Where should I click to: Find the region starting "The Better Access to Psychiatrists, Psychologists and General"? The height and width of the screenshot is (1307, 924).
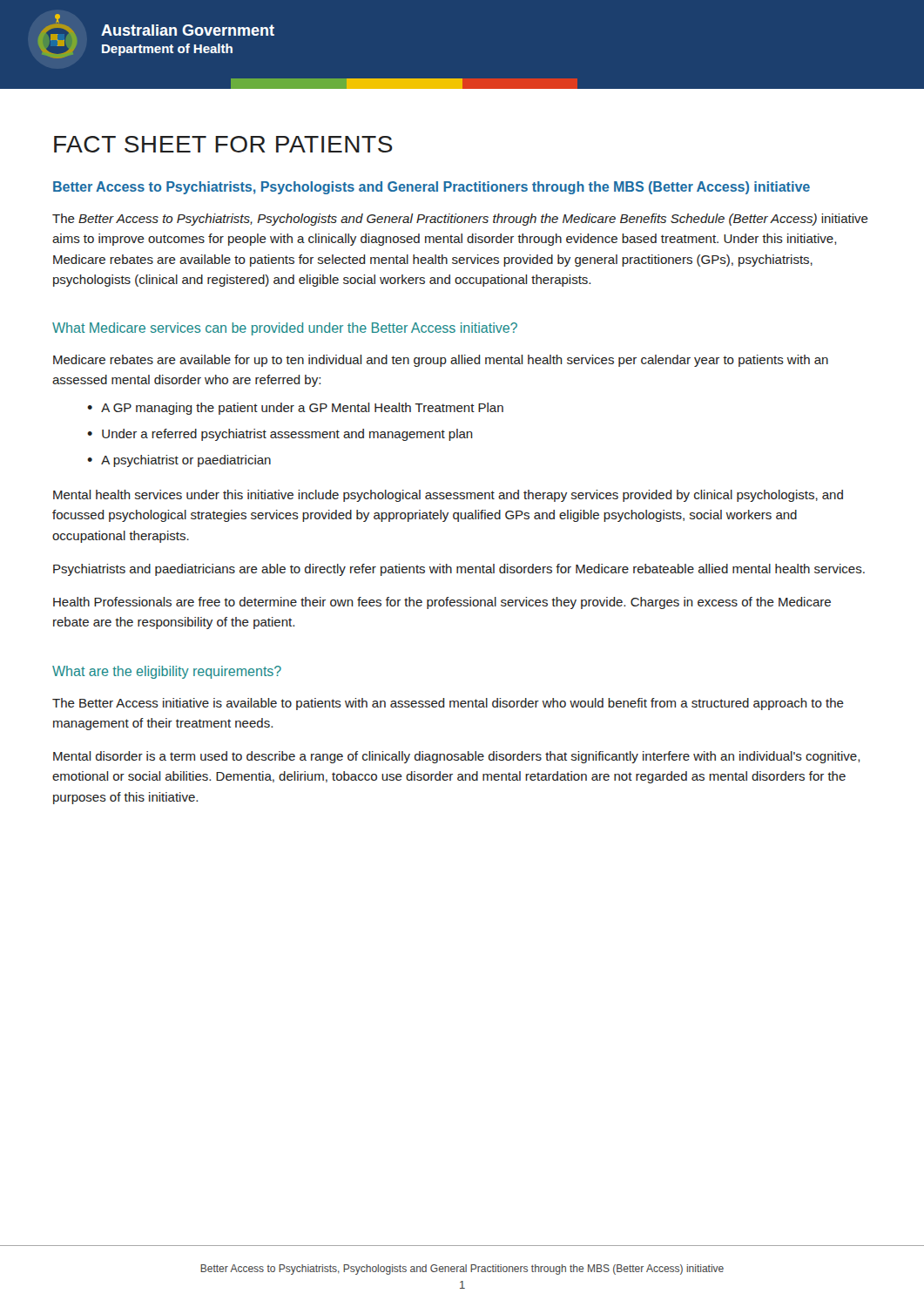click(462, 249)
